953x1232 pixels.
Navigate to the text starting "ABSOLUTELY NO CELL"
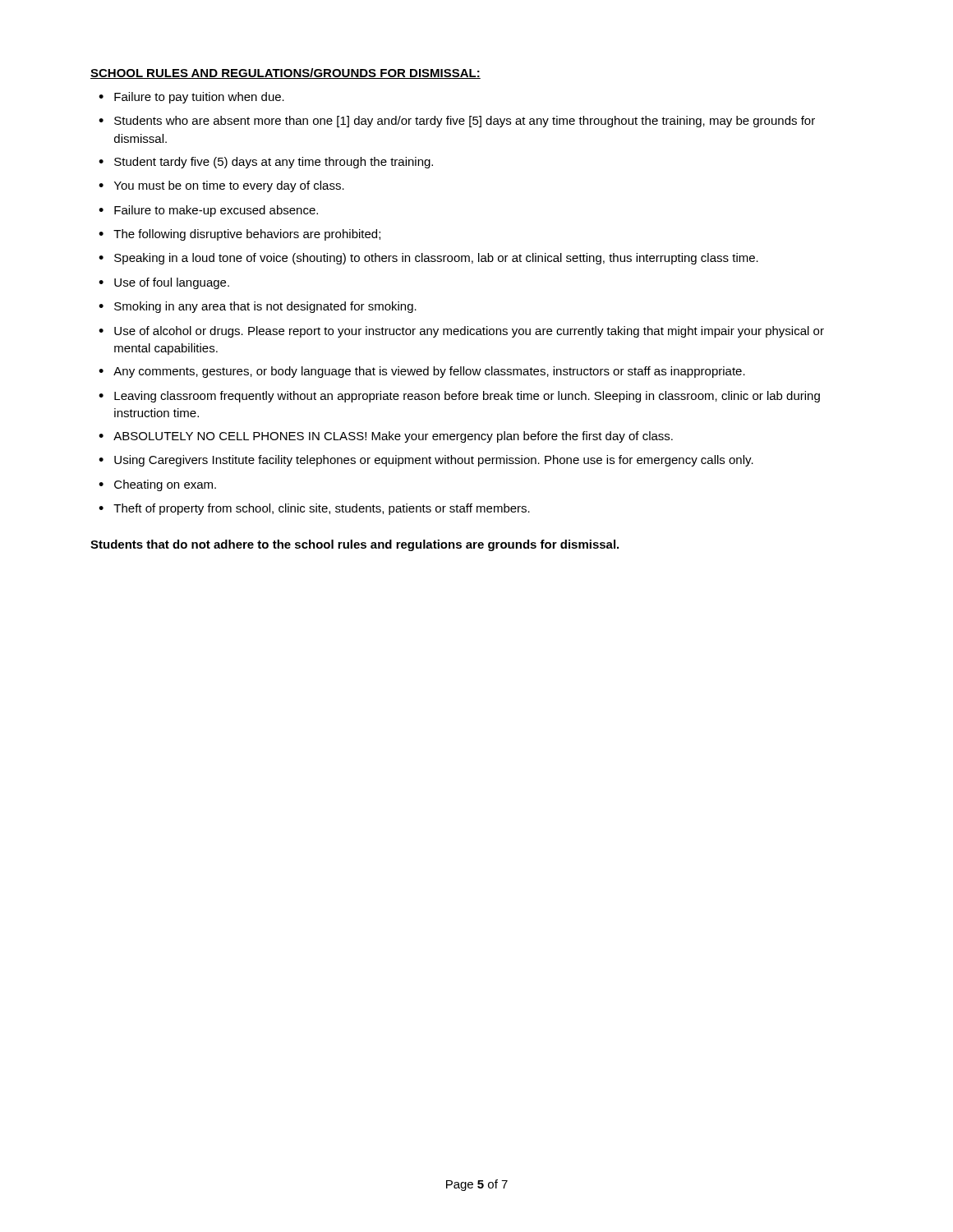click(488, 436)
